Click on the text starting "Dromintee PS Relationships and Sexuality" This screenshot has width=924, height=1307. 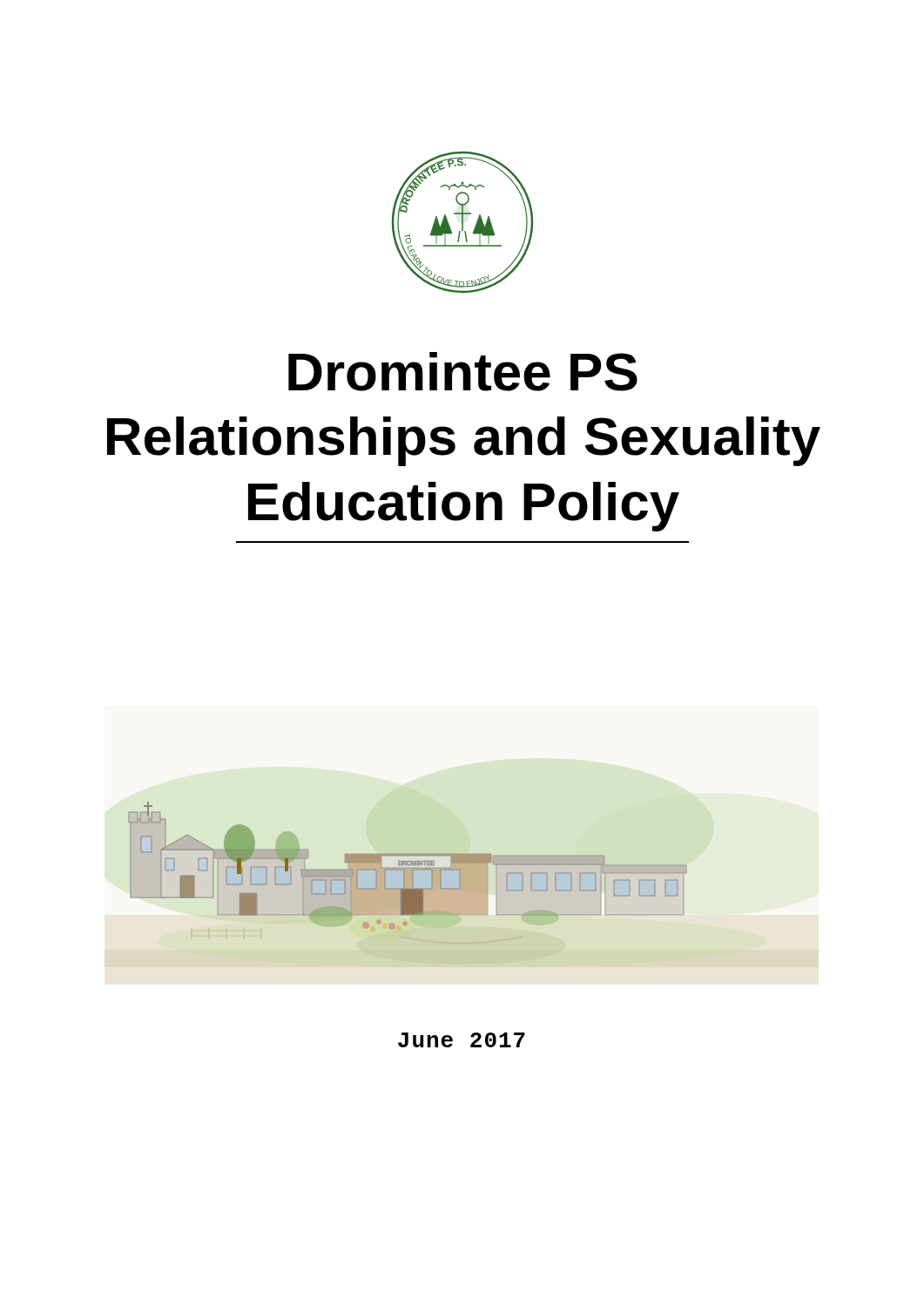pyautogui.click(x=462, y=441)
